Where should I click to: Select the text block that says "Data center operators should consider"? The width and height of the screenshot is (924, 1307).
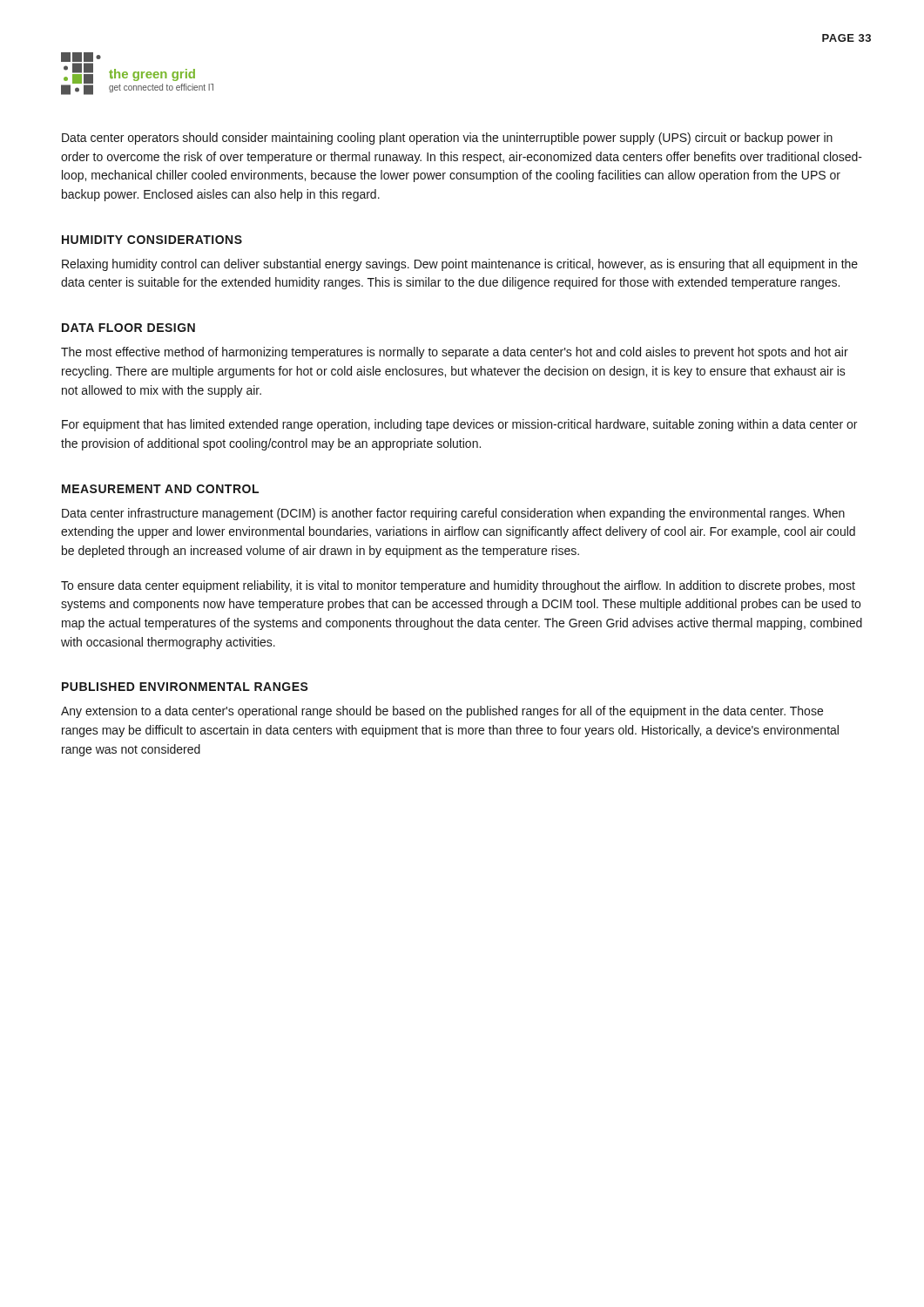pyautogui.click(x=462, y=166)
